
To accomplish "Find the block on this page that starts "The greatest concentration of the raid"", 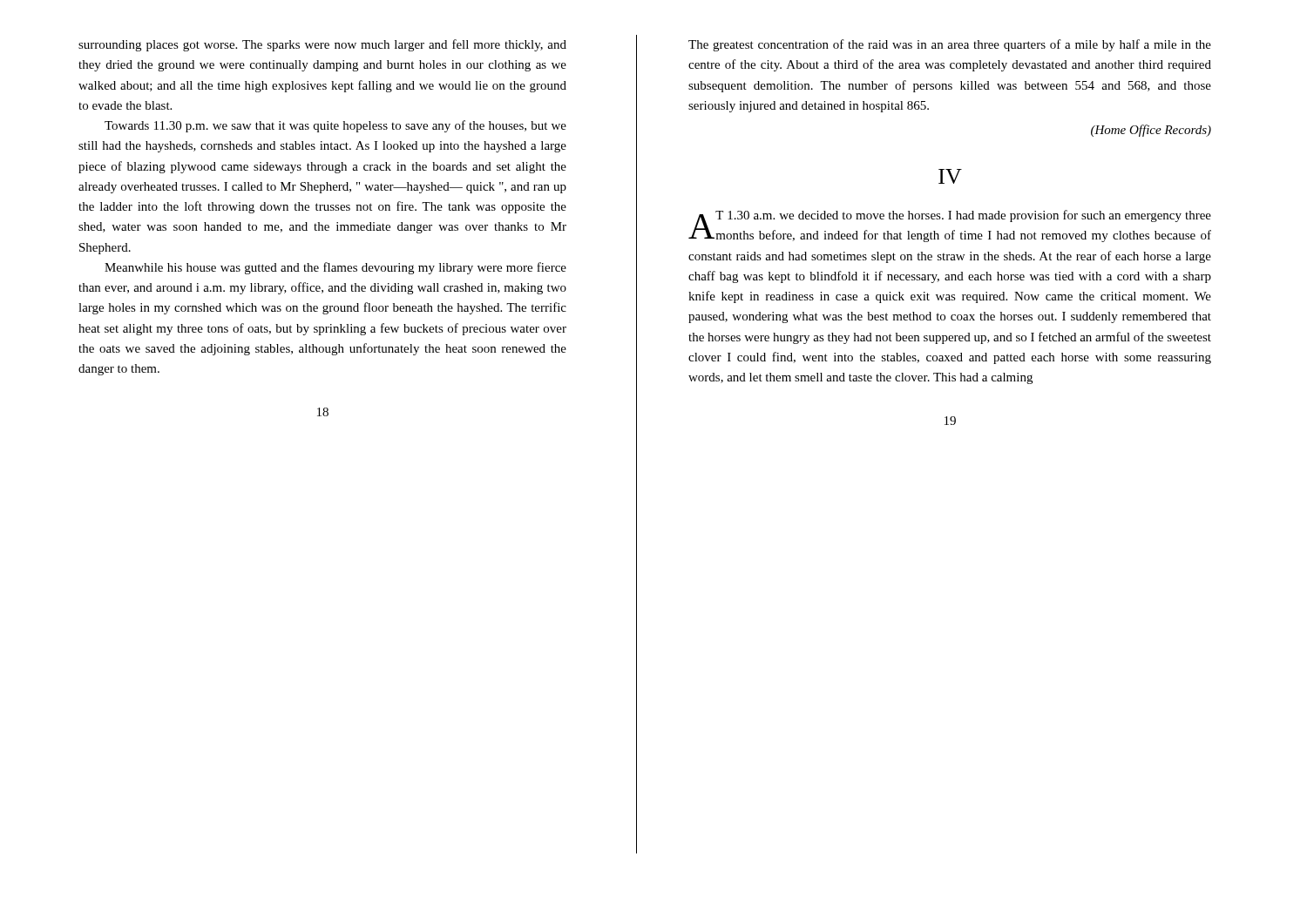I will [950, 75].
